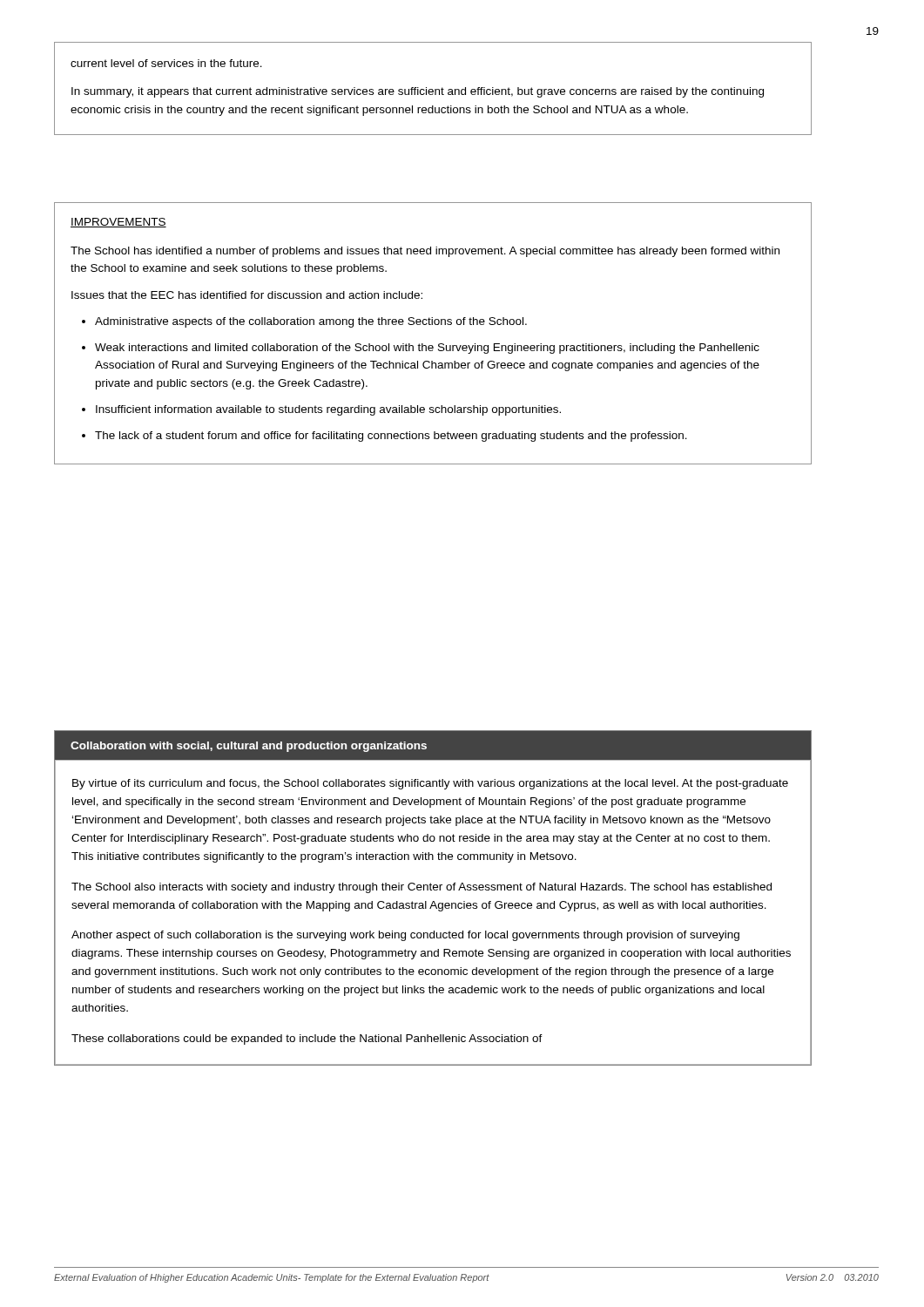Select the text block with the text "The School also interacts with society and industry"
This screenshot has width=924, height=1307.
(422, 895)
